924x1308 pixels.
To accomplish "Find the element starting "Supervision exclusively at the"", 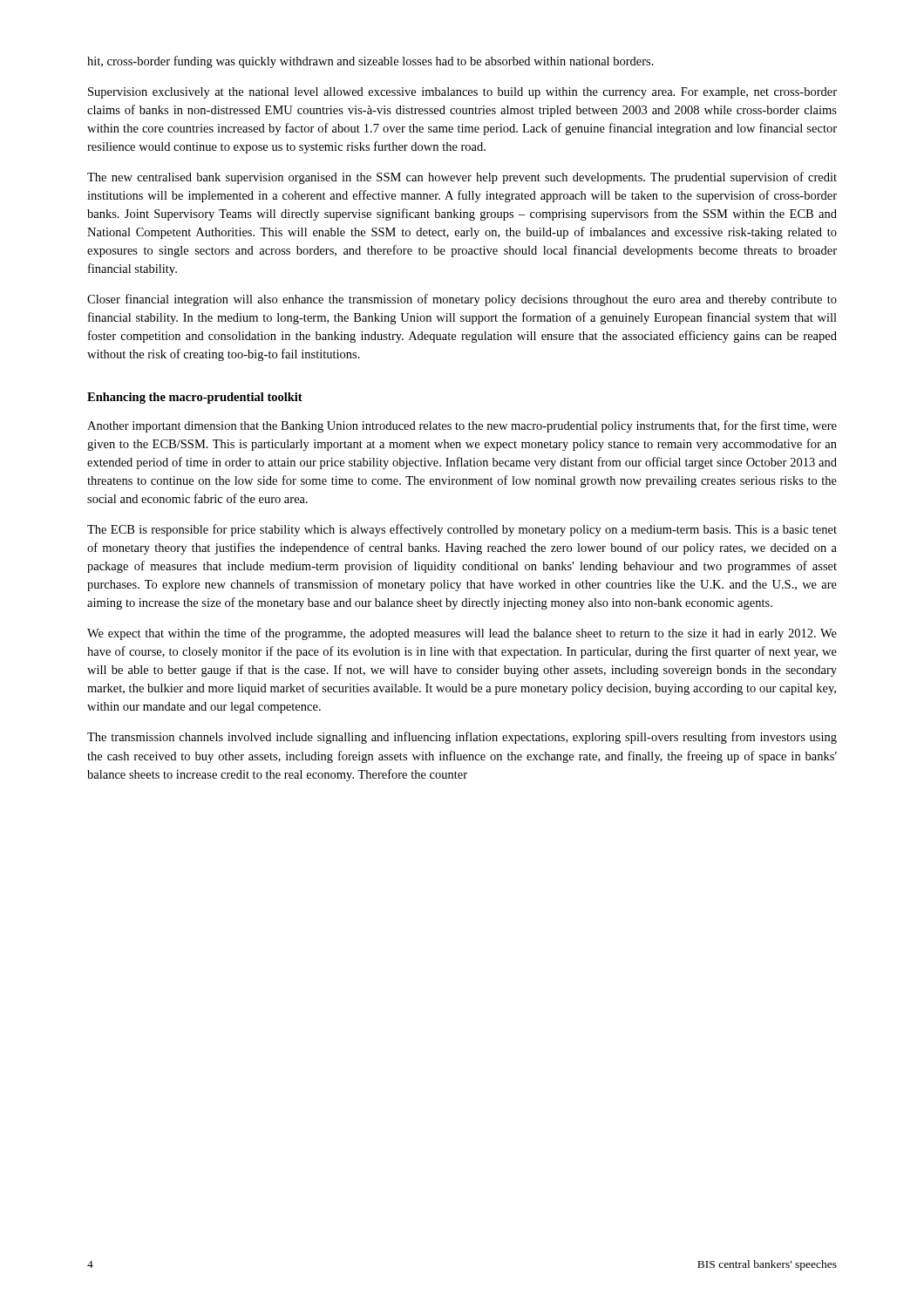I will pos(462,119).
